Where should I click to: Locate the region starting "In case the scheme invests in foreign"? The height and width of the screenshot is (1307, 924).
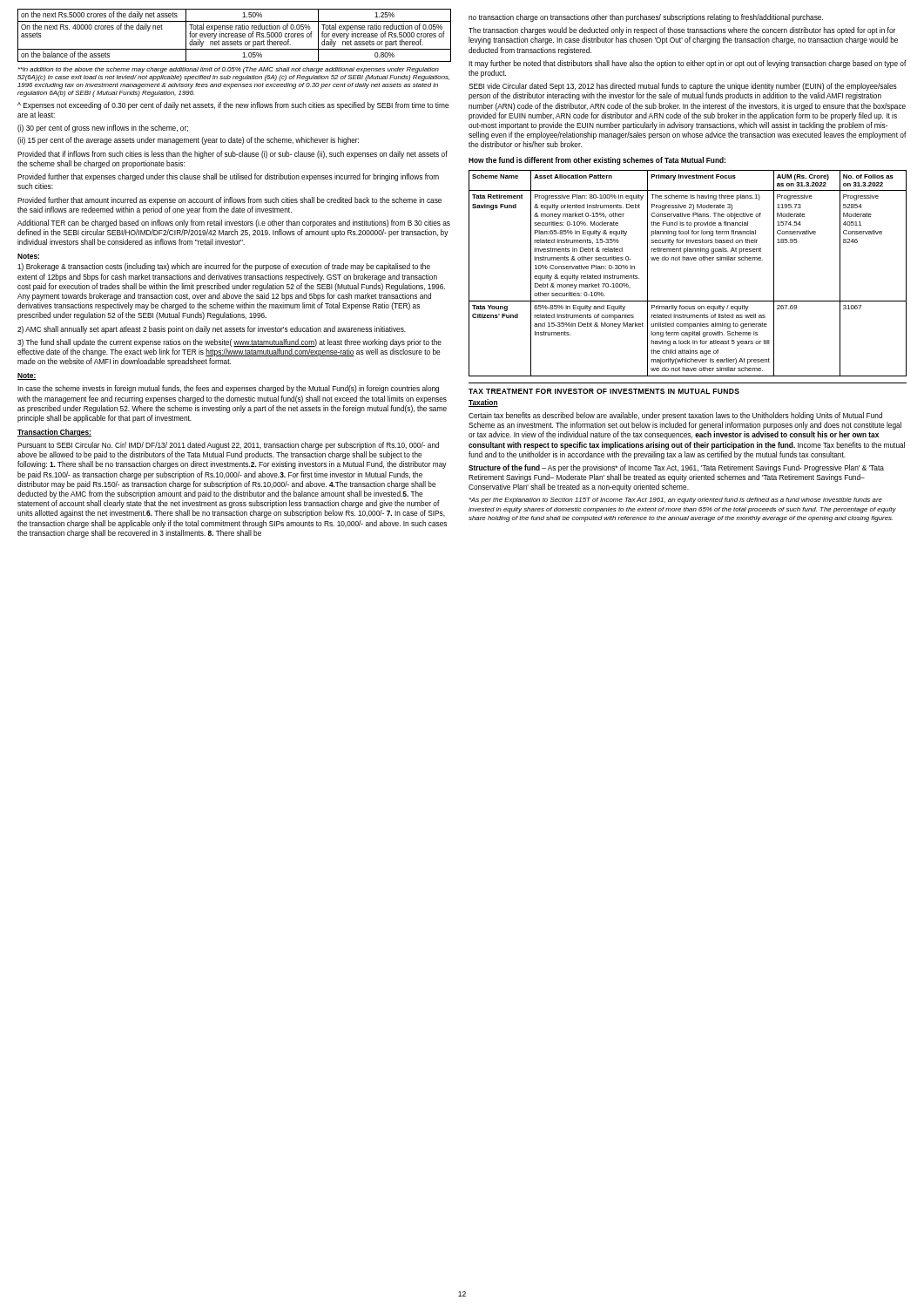click(234, 404)
